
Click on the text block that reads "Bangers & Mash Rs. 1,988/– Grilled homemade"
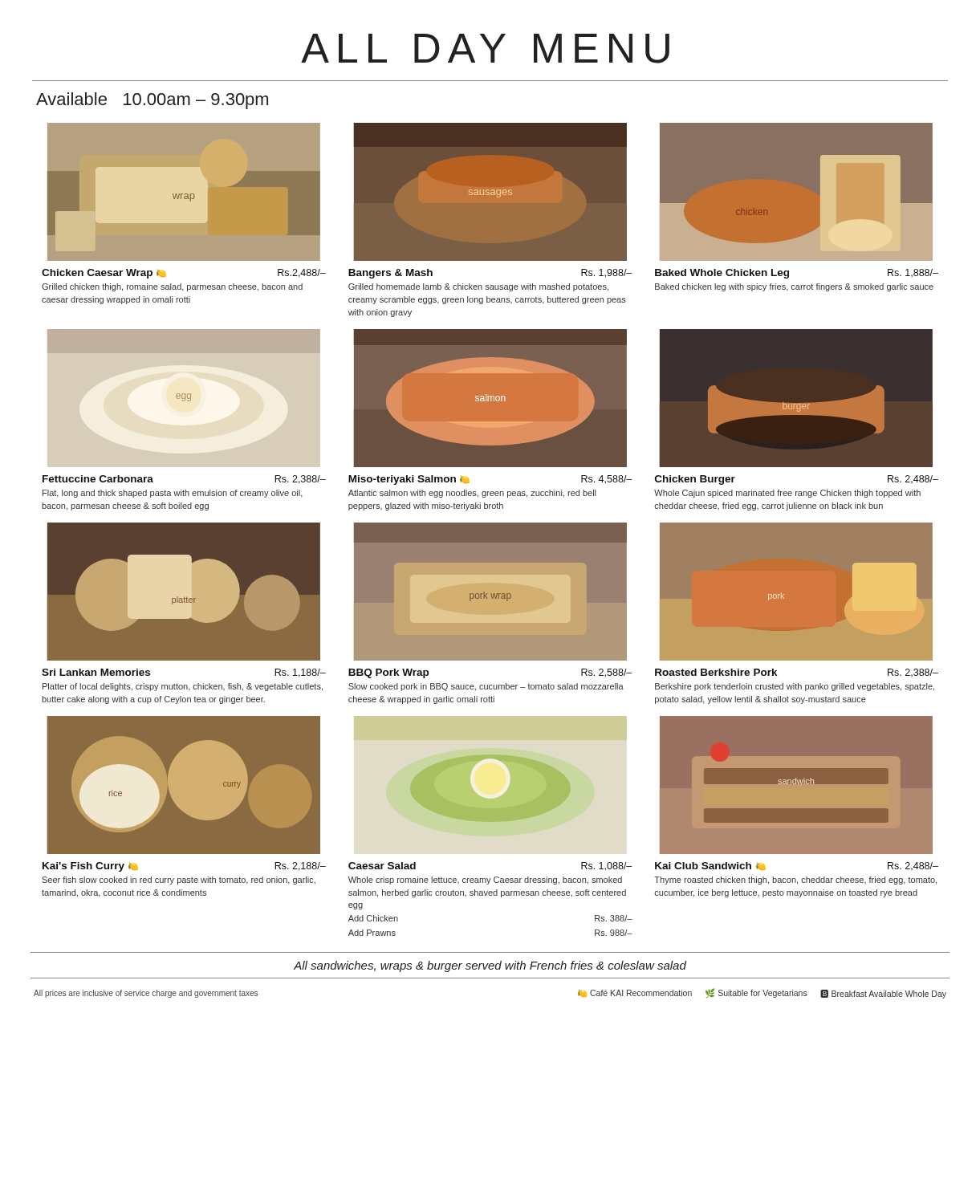[x=490, y=293]
